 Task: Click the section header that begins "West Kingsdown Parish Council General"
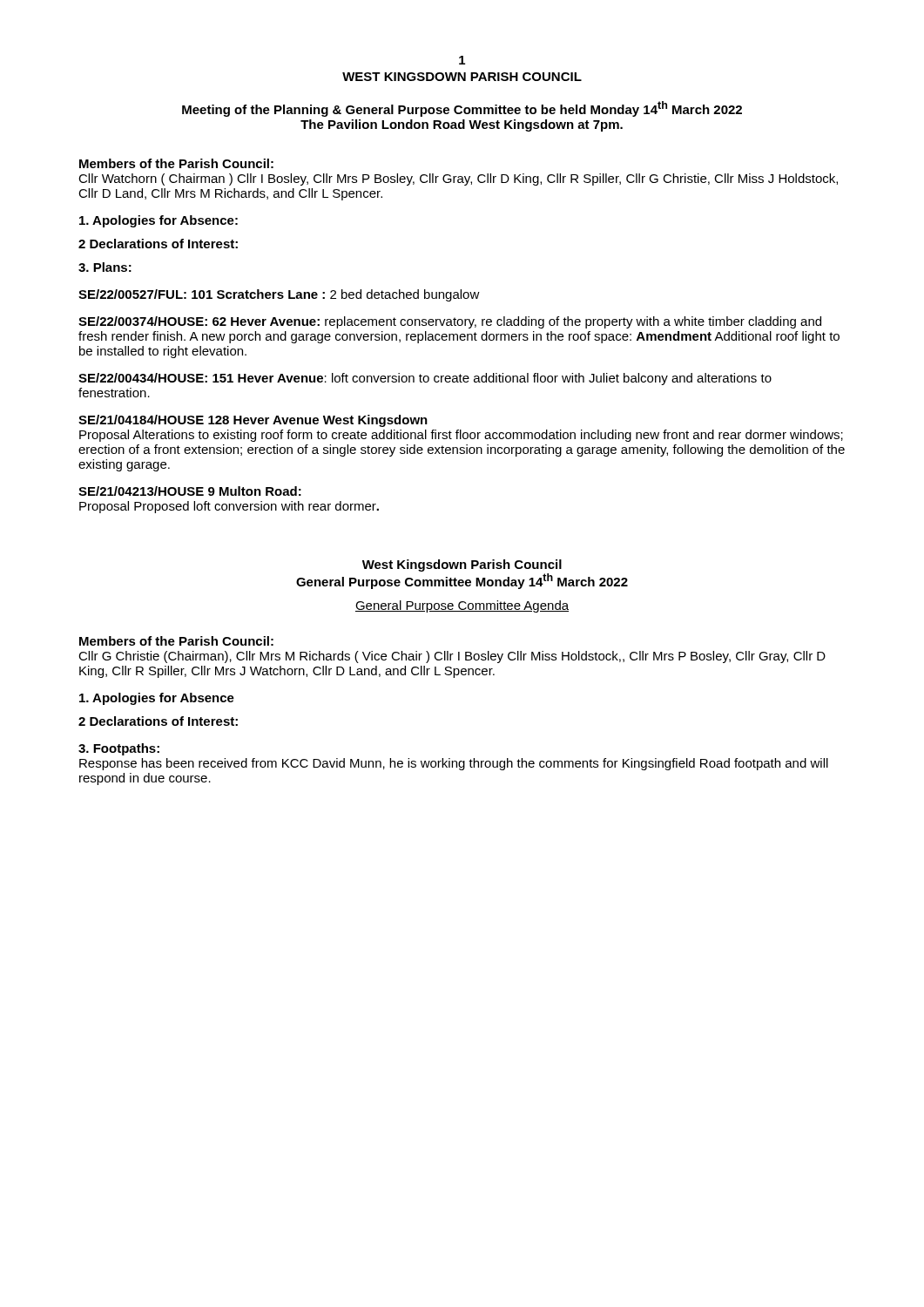pos(462,573)
